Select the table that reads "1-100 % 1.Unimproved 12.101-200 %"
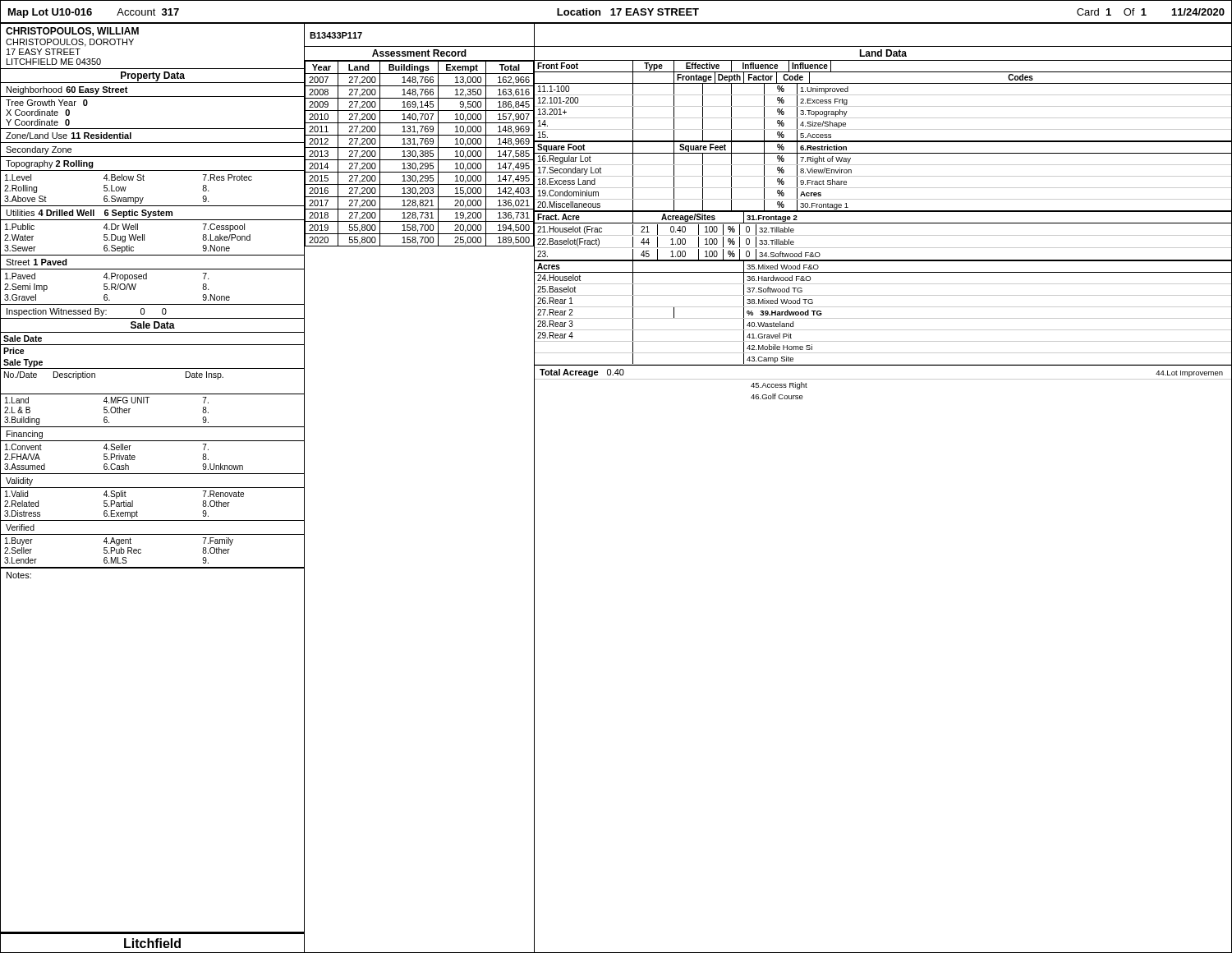 coord(883,113)
